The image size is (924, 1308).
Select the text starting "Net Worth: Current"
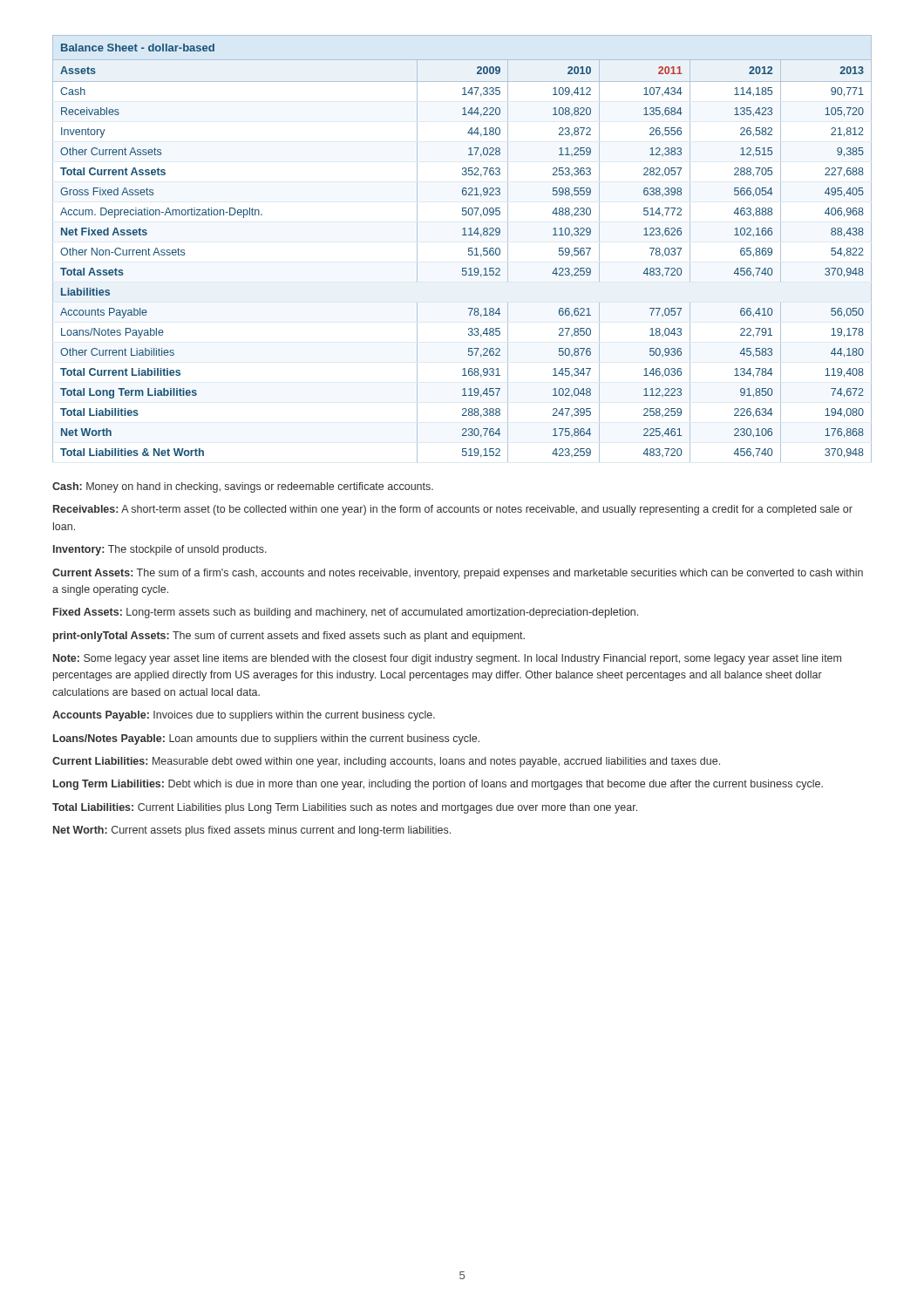click(252, 831)
